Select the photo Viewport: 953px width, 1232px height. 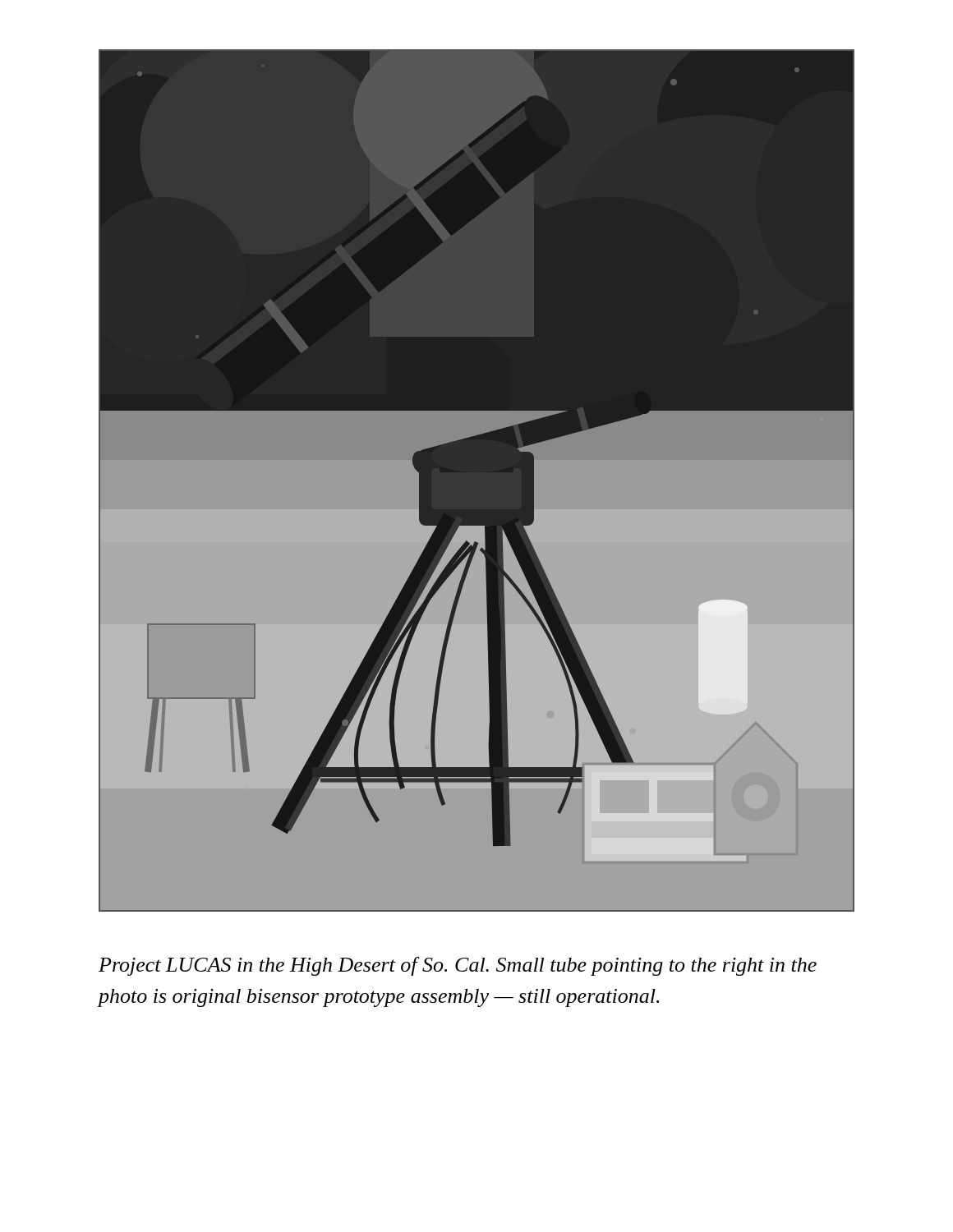click(476, 480)
